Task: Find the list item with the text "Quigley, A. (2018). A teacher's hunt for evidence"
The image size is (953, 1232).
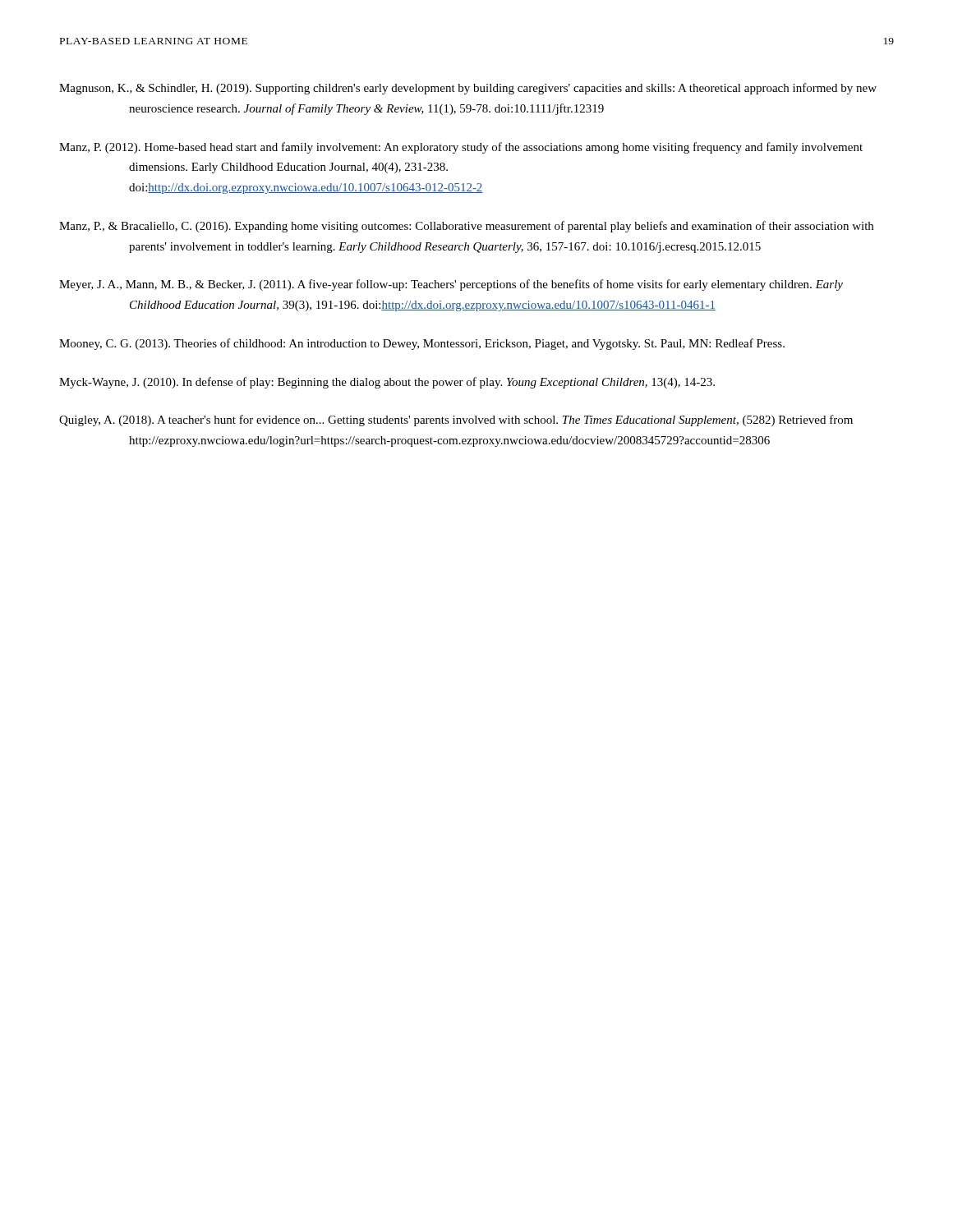Action: (x=456, y=430)
